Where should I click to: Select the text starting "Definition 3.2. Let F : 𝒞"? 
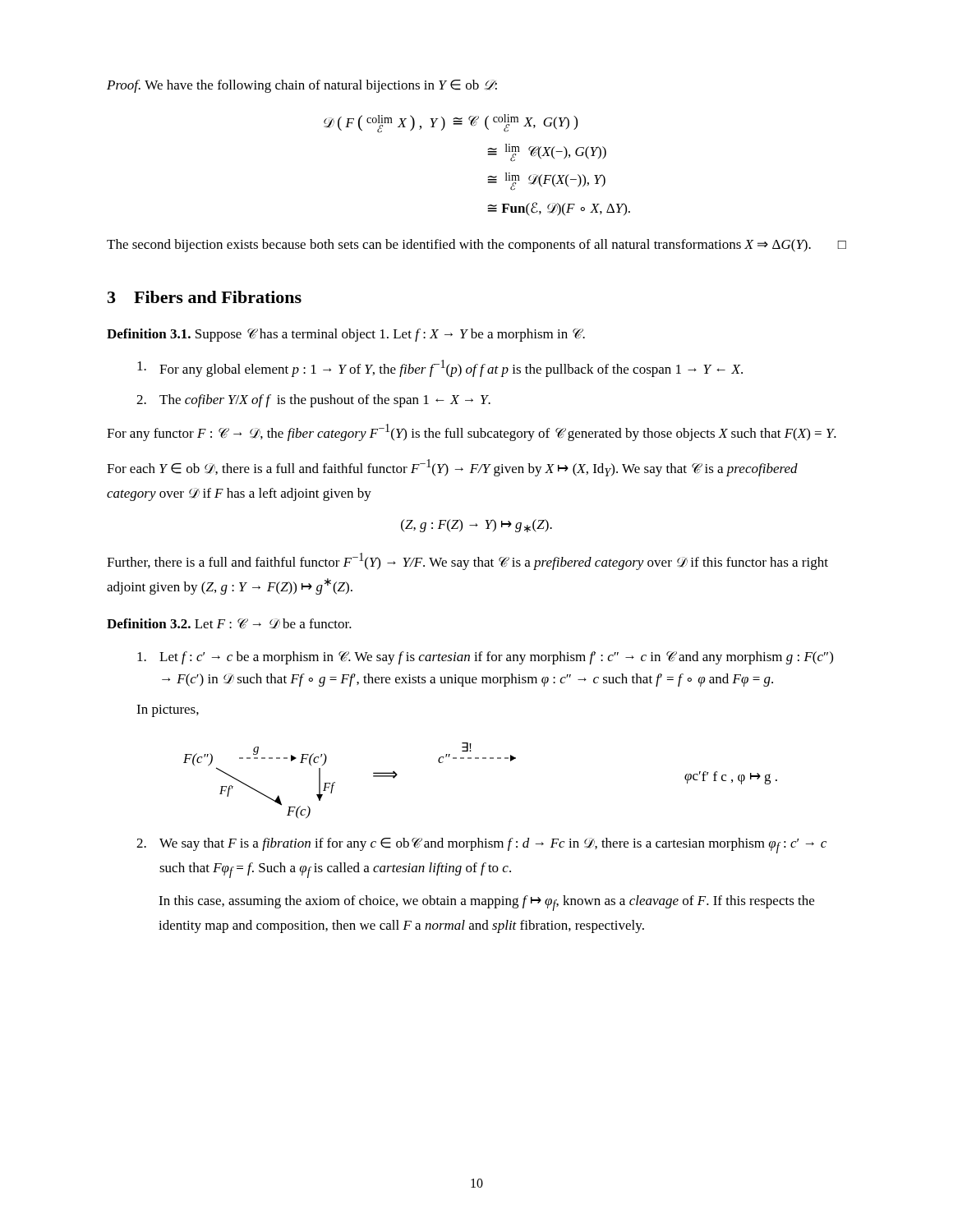pyautogui.click(x=229, y=624)
